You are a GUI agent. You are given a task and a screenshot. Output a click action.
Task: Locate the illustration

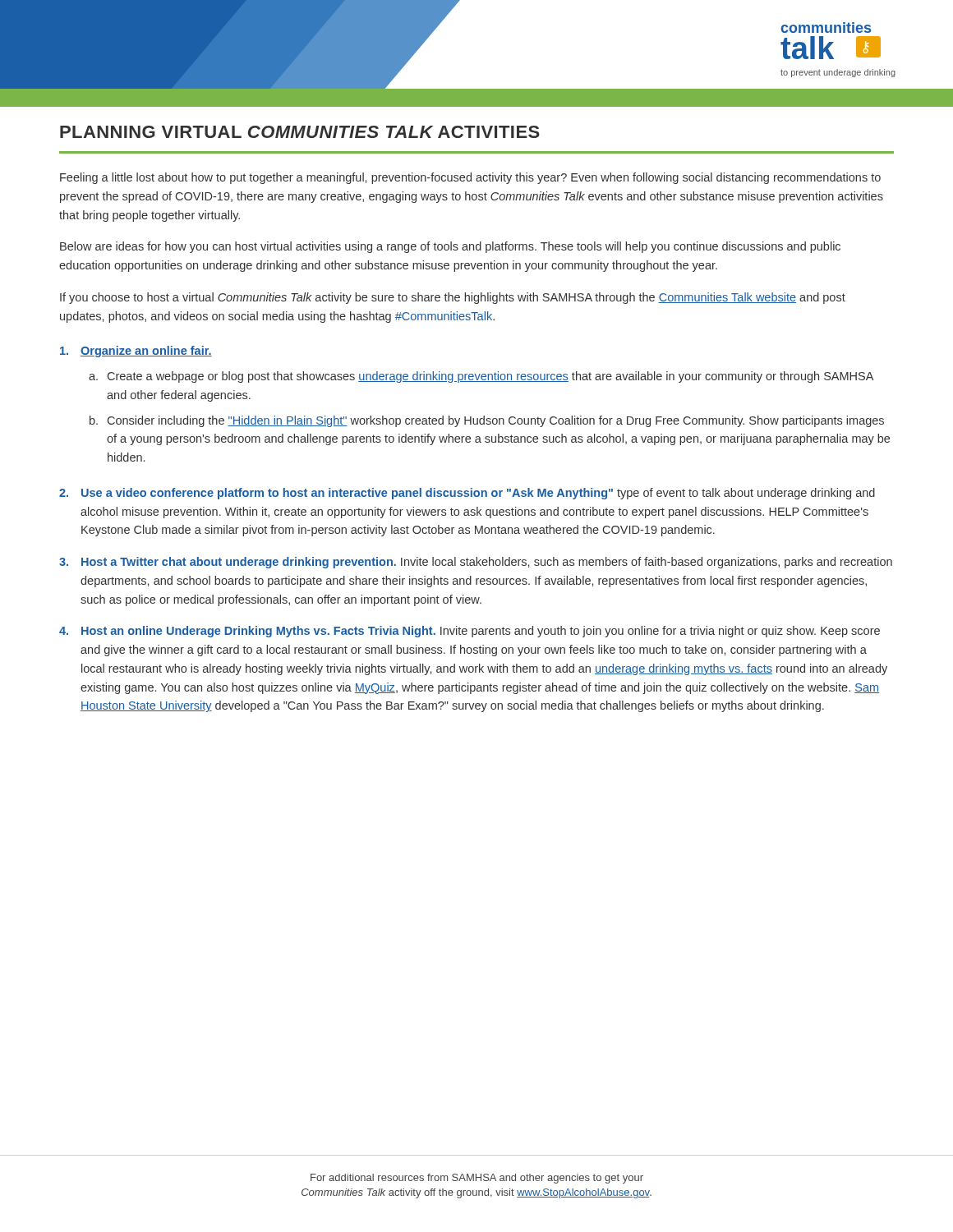[x=476, y=53]
